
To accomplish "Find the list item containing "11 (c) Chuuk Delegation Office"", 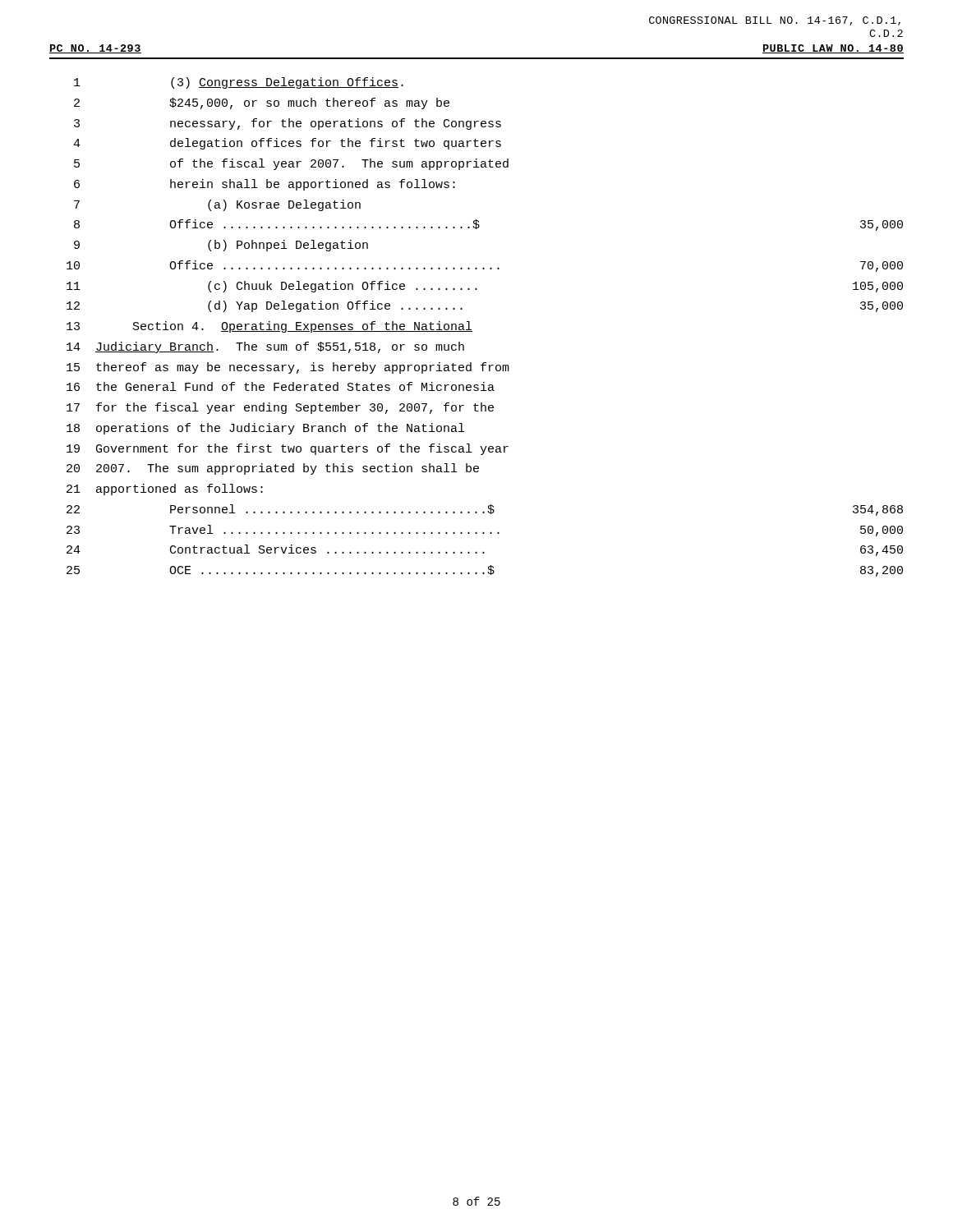I will (x=476, y=287).
